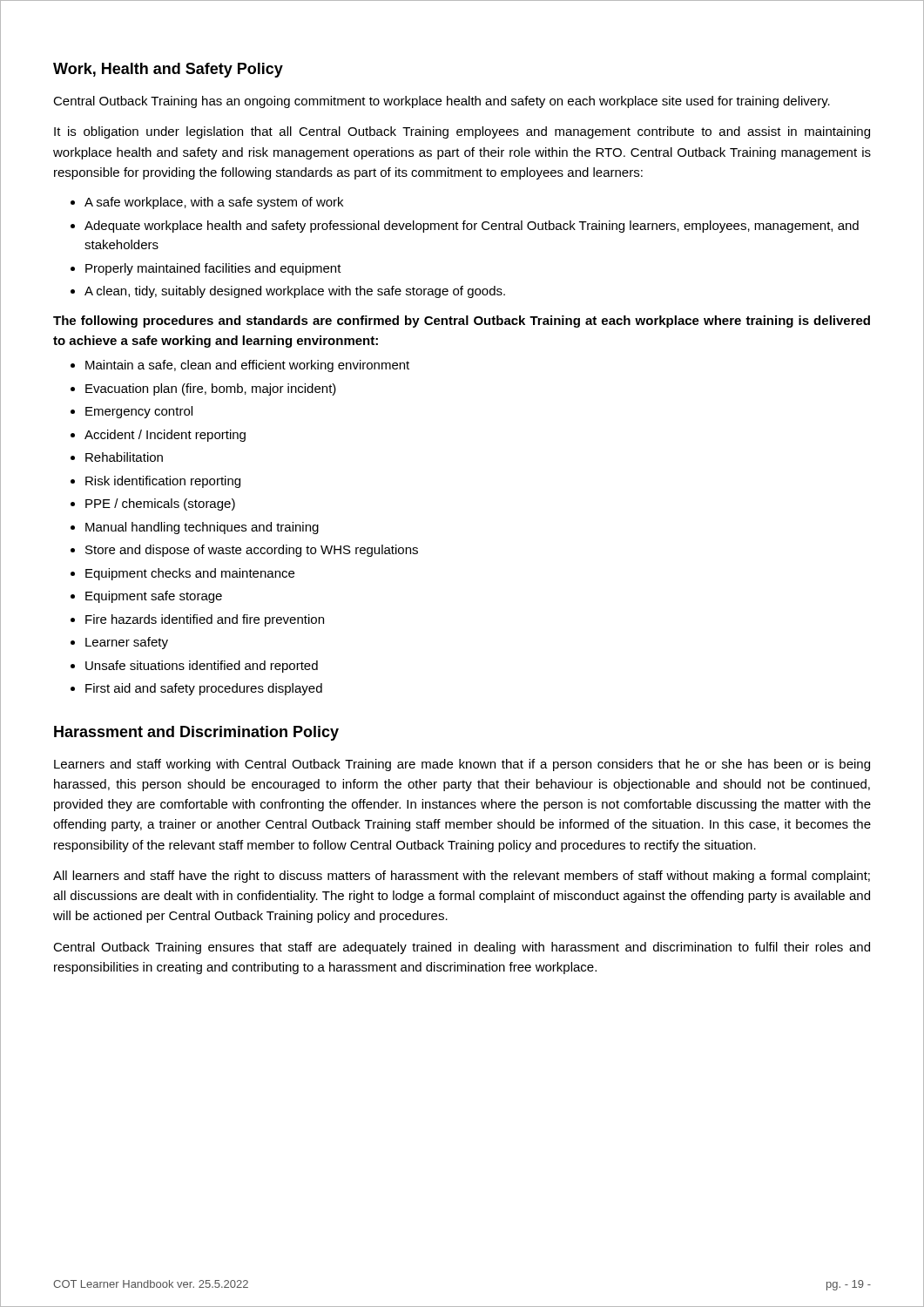Locate the list item with the text "Adequate workplace health and safety professional development for"
The width and height of the screenshot is (924, 1307).
(472, 235)
